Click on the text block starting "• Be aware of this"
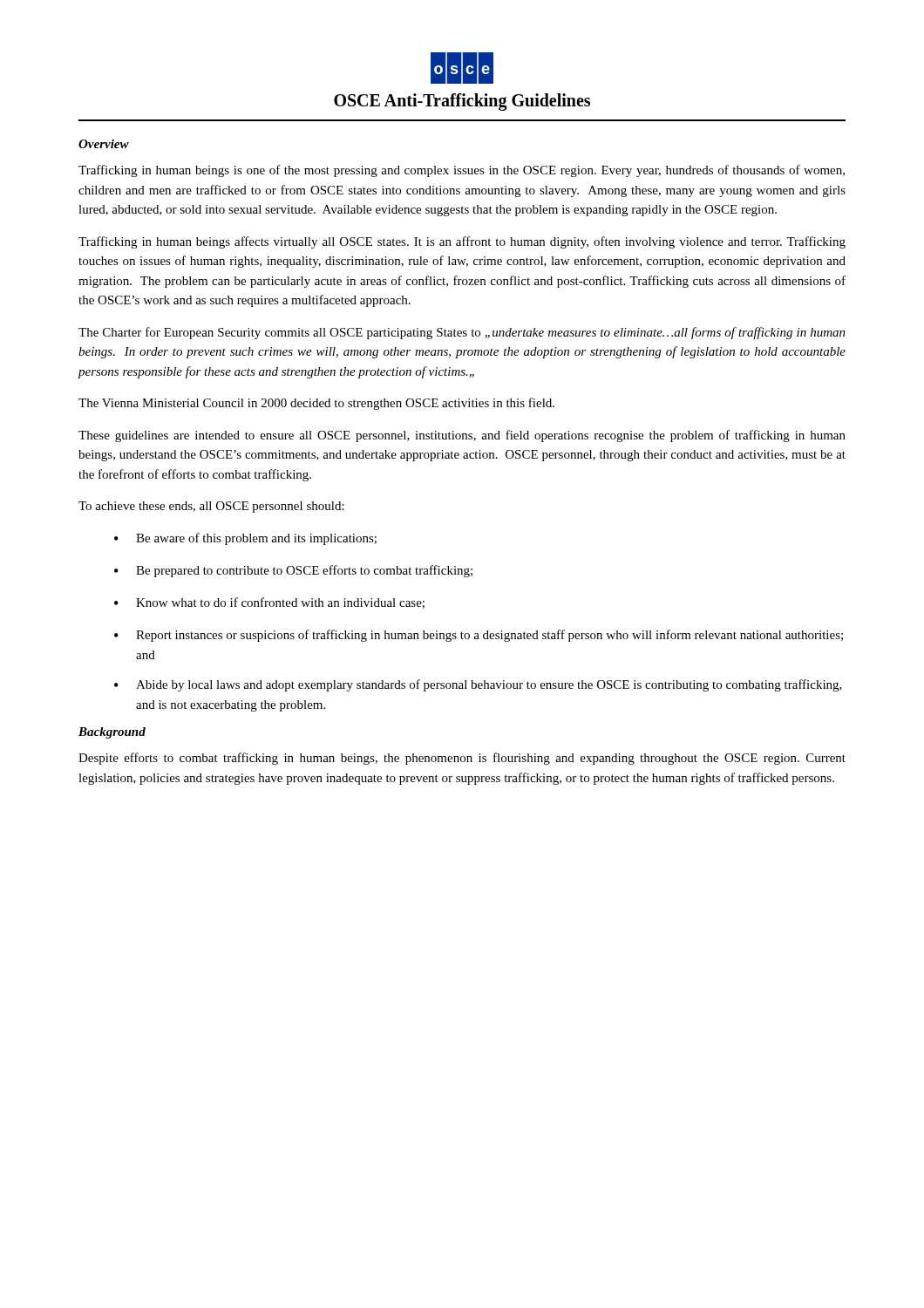The height and width of the screenshot is (1308, 924). pyautogui.click(x=245, y=539)
